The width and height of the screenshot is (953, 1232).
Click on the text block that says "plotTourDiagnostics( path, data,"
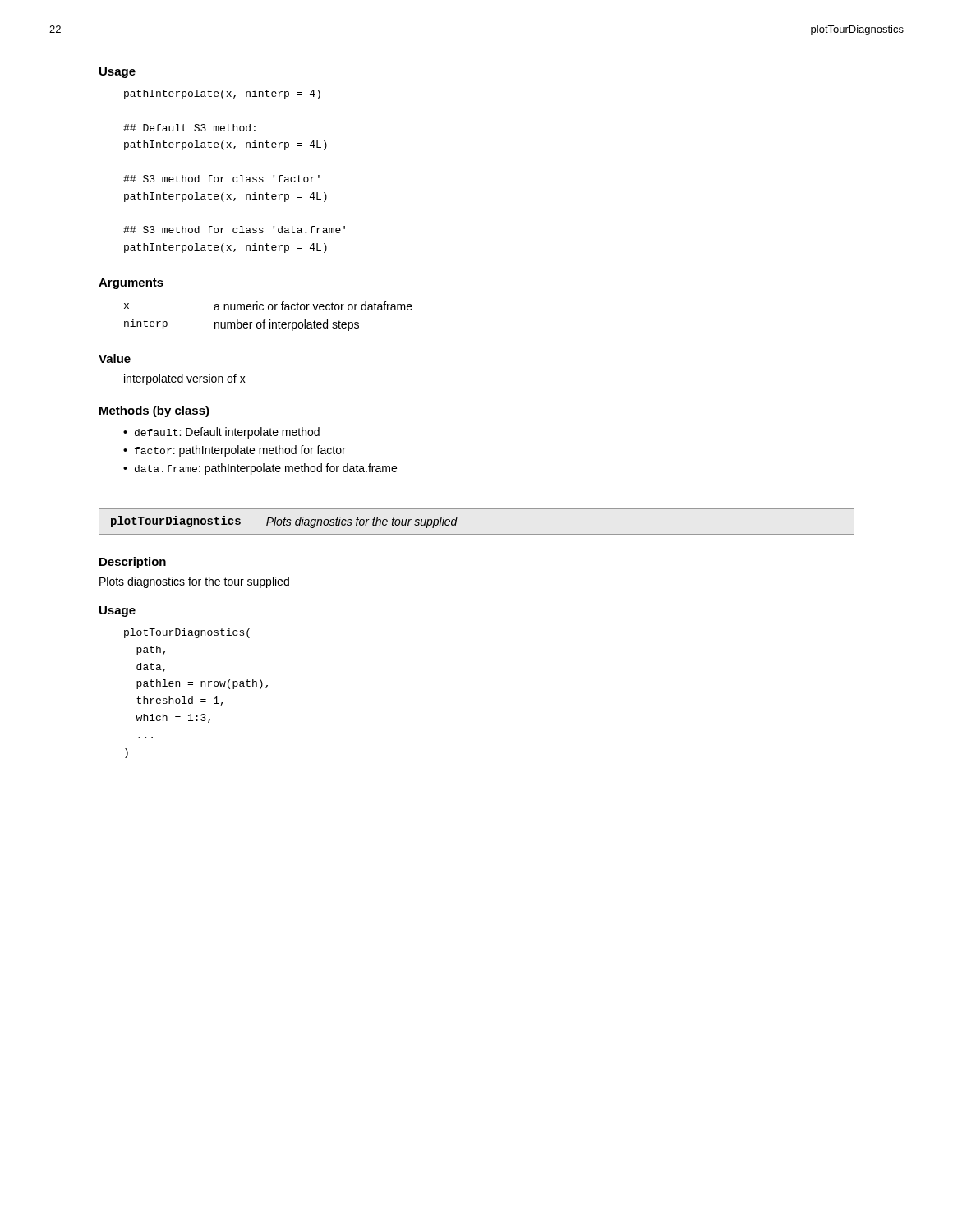[187, 633]
